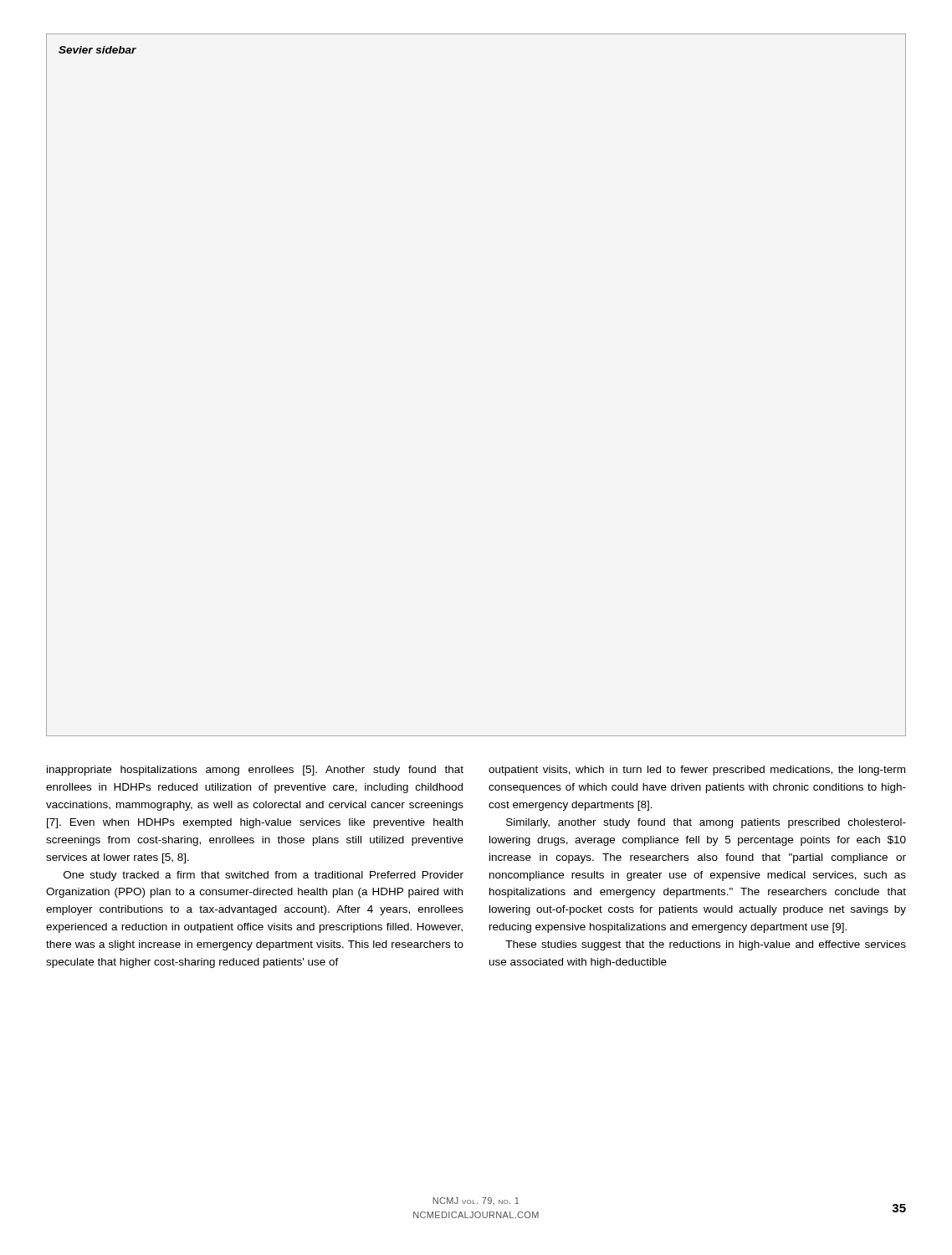Screen dimensions: 1255x952
Task: Locate a section header
Action: click(x=97, y=50)
